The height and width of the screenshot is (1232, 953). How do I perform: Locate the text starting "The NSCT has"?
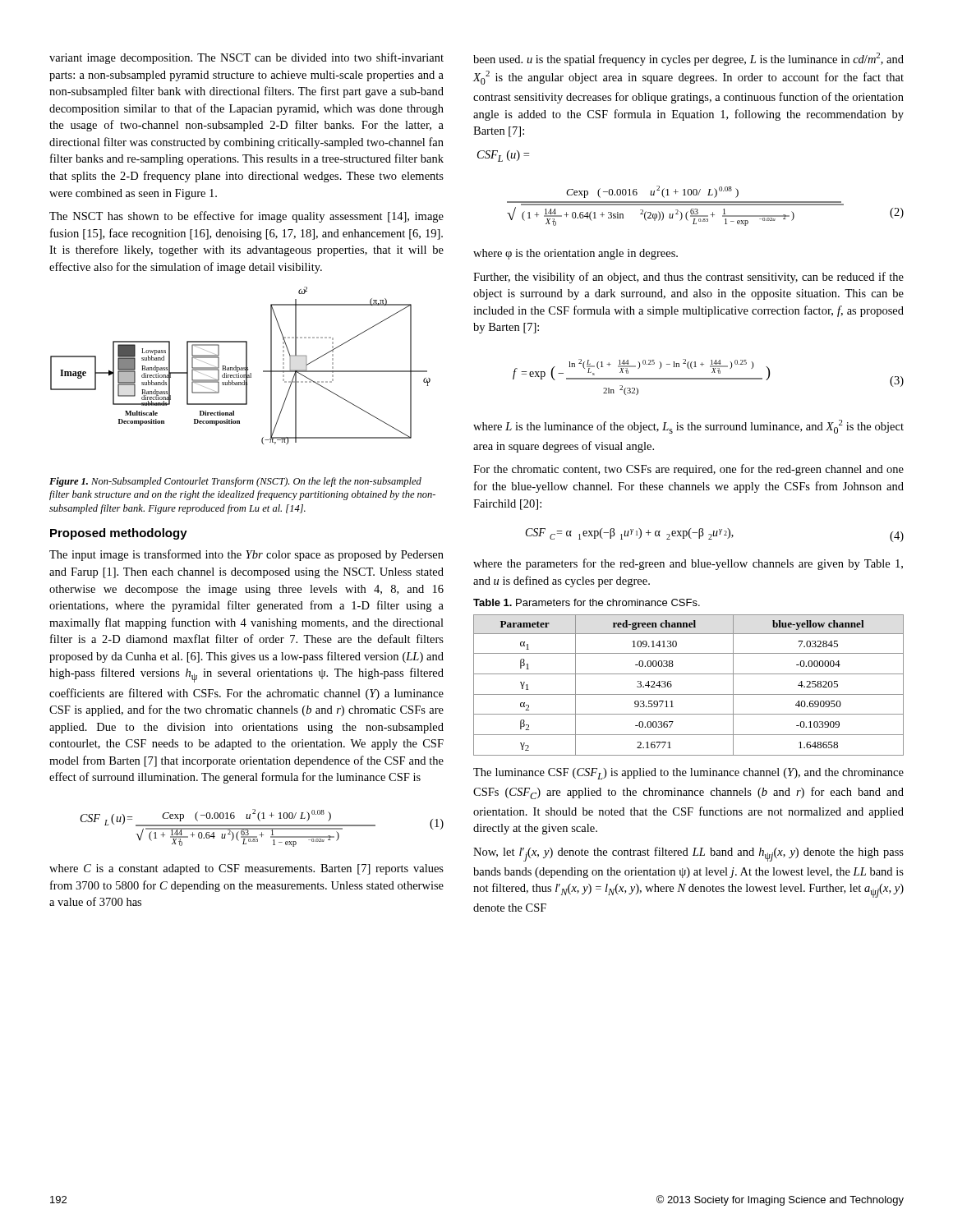pos(246,242)
